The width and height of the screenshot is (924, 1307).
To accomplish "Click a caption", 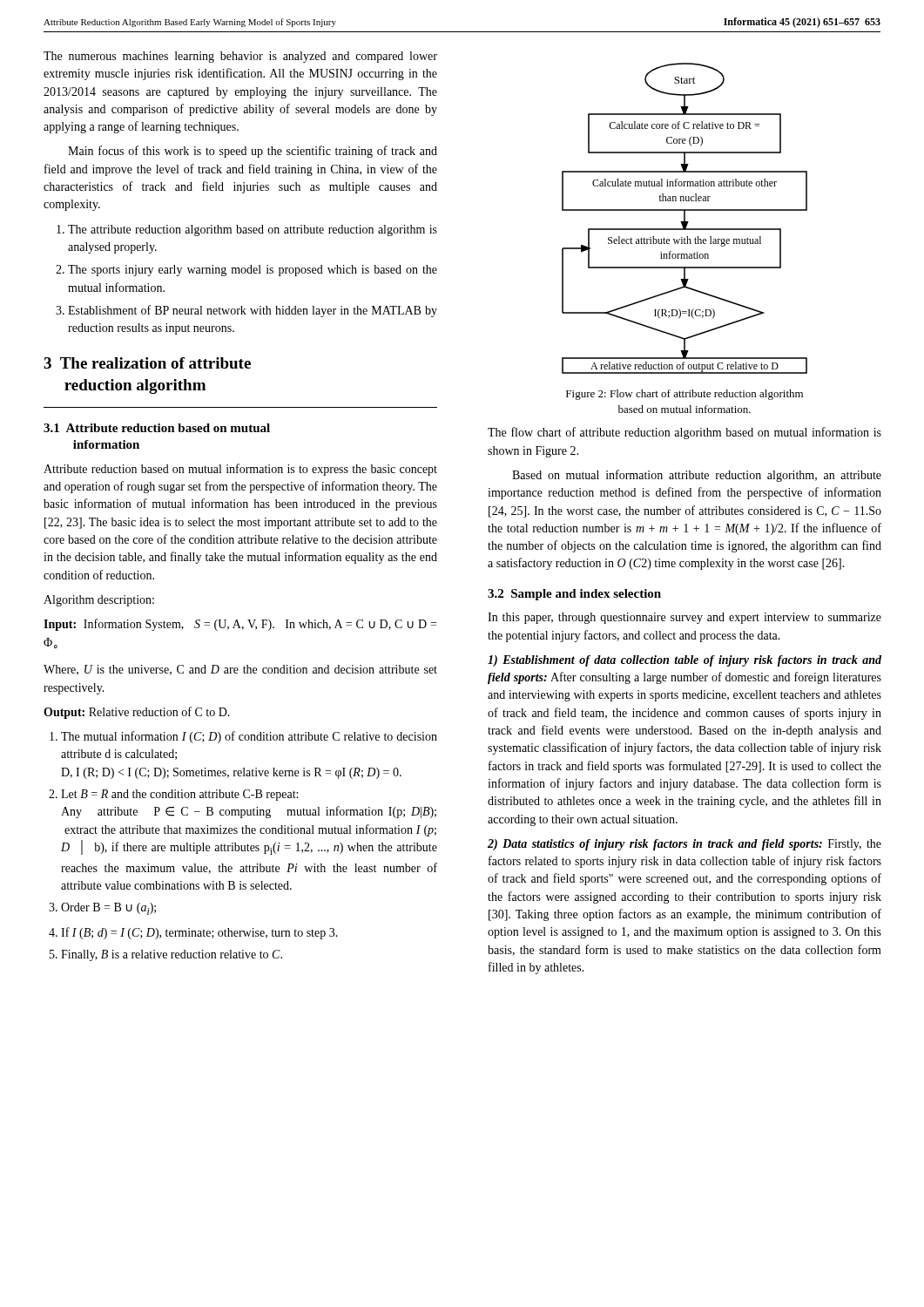I will tap(684, 401).
